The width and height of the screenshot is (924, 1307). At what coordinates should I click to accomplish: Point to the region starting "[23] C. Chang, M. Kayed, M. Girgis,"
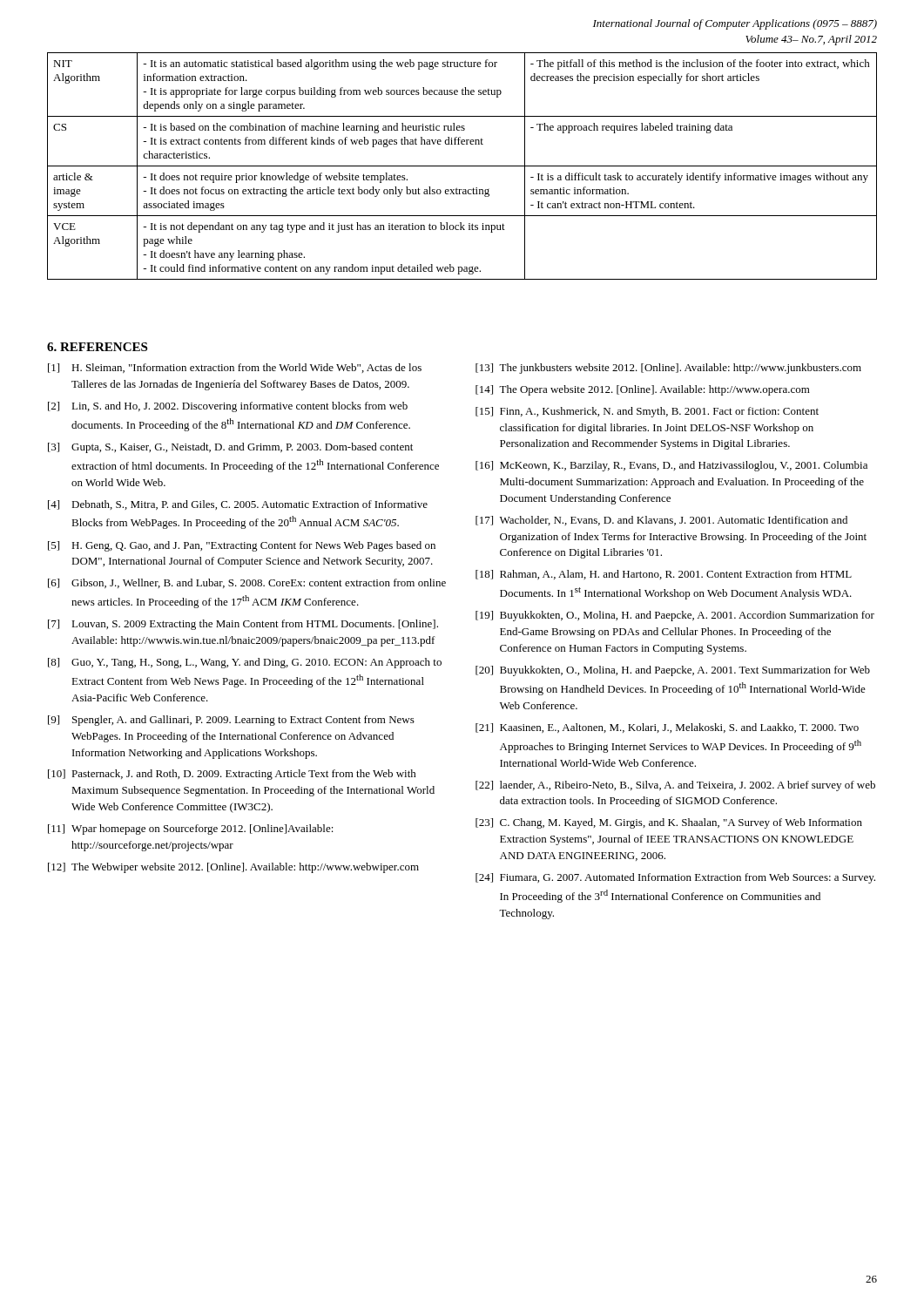click(676, 840)
